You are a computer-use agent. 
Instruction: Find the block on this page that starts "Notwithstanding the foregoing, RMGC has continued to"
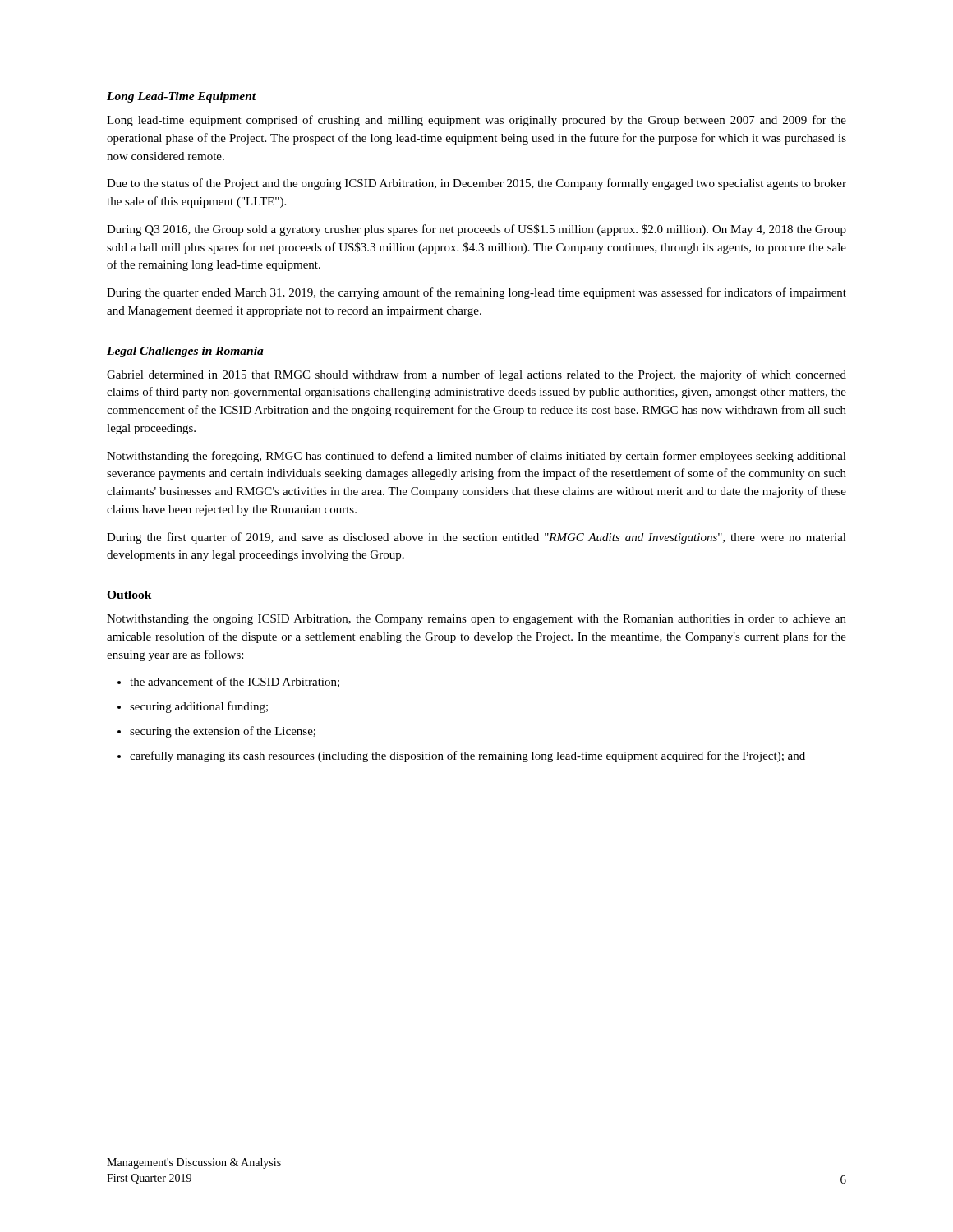tap(476, 483)
